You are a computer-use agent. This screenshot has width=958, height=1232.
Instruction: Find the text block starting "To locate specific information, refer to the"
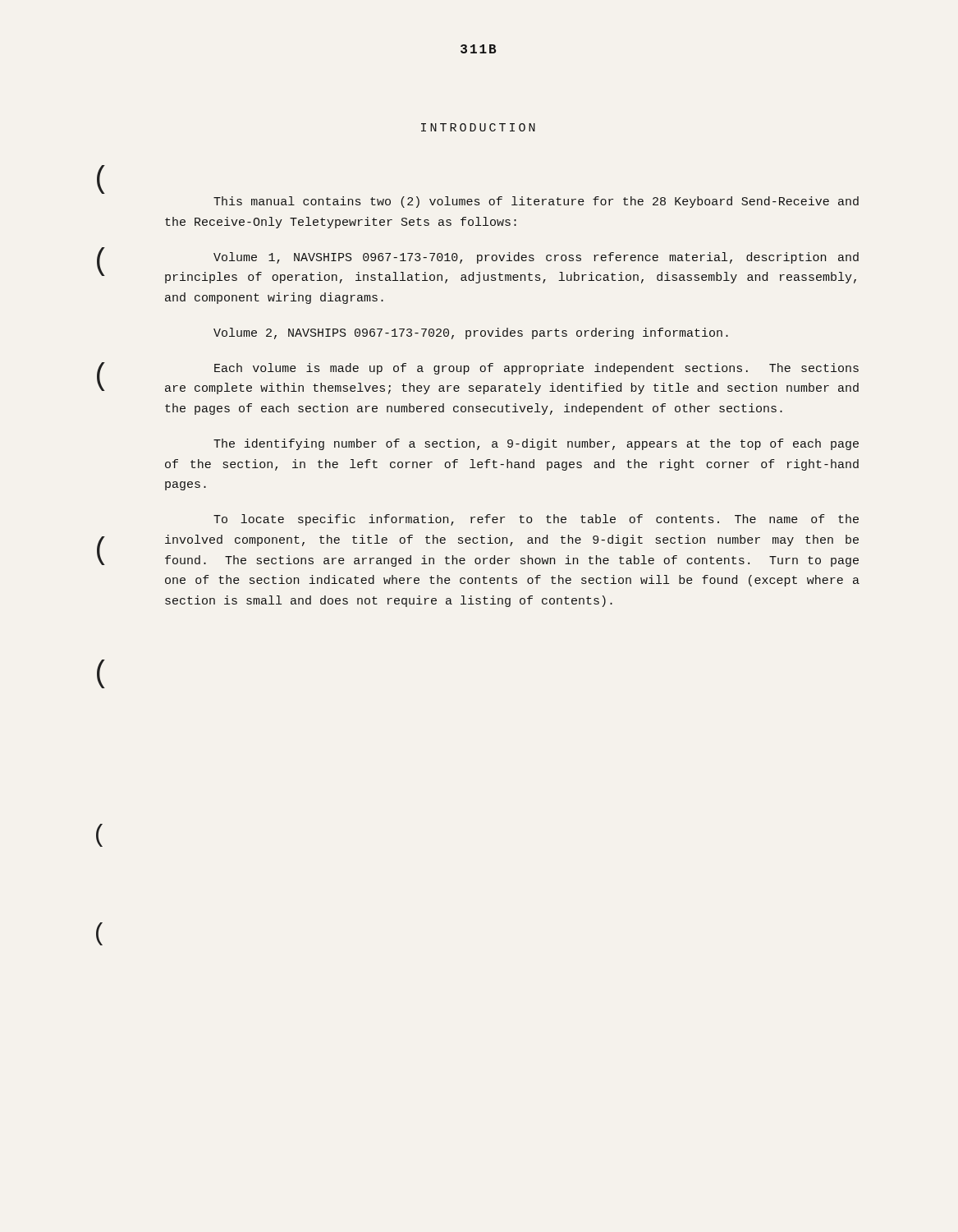click(512, 561)
